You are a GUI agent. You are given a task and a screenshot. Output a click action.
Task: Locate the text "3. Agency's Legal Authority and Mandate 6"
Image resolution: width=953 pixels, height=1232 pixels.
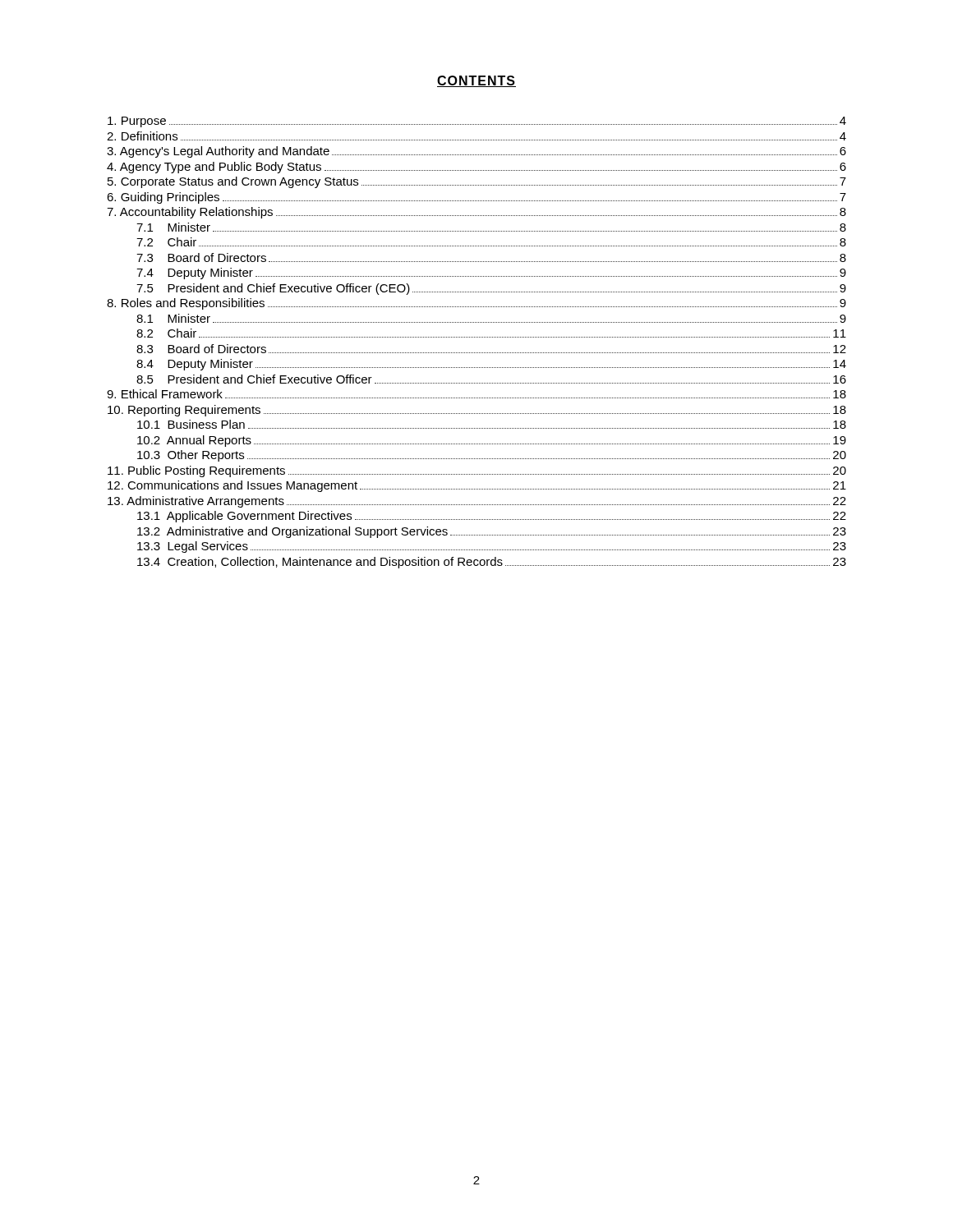pos(476,151)
